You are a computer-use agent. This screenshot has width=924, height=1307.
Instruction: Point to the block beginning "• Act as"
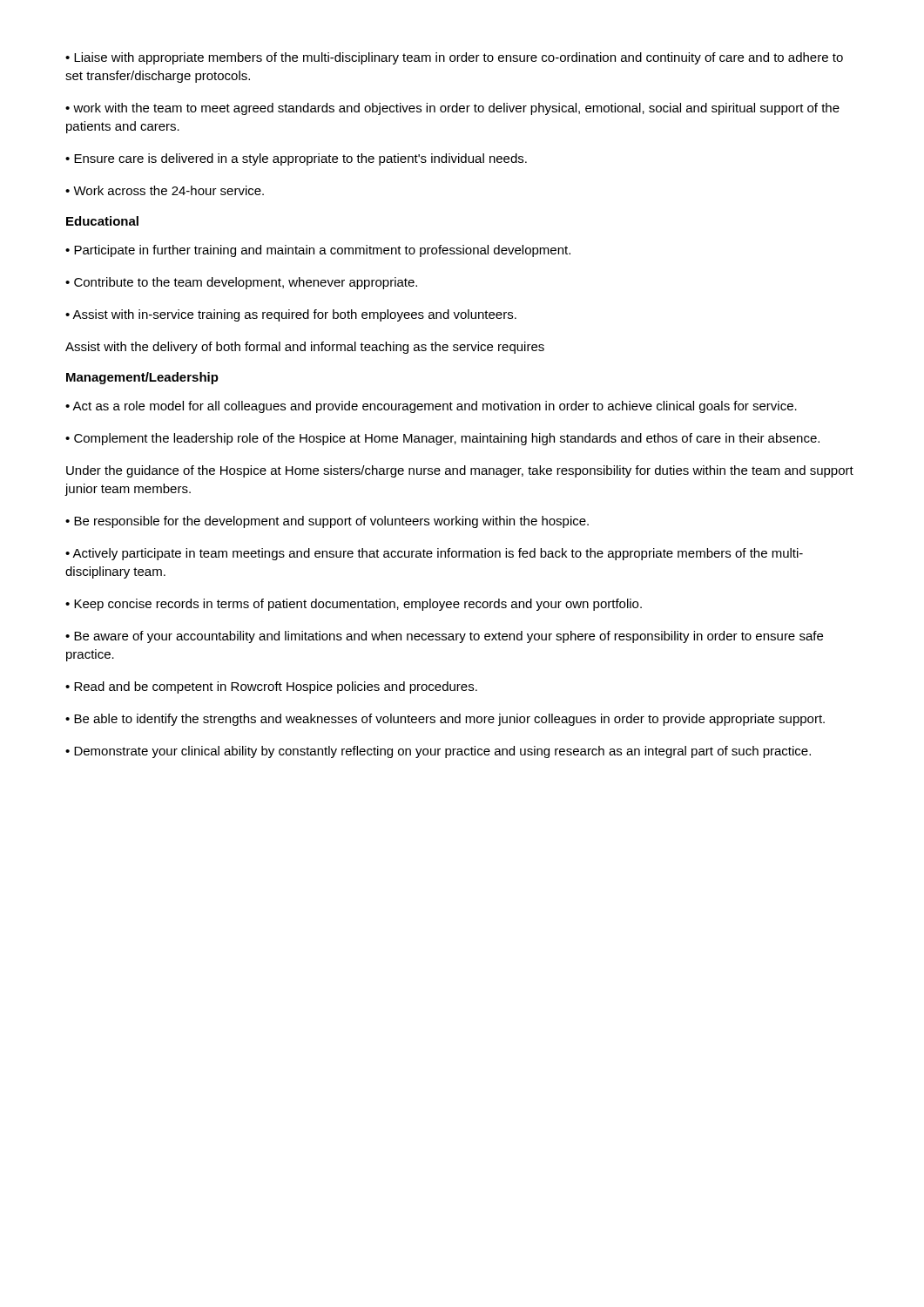(431, 406)
